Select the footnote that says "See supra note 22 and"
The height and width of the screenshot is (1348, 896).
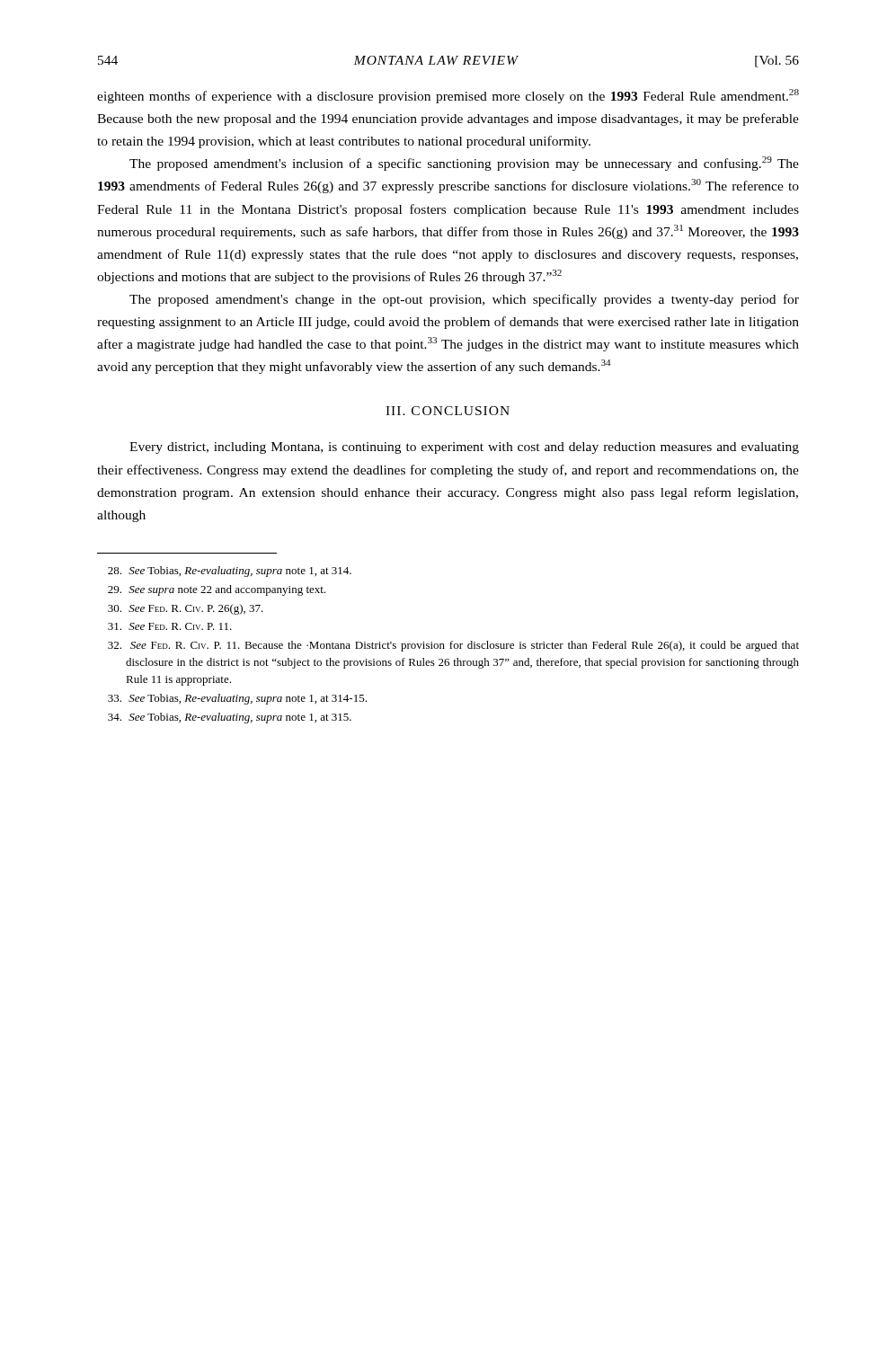coord(217,590)
